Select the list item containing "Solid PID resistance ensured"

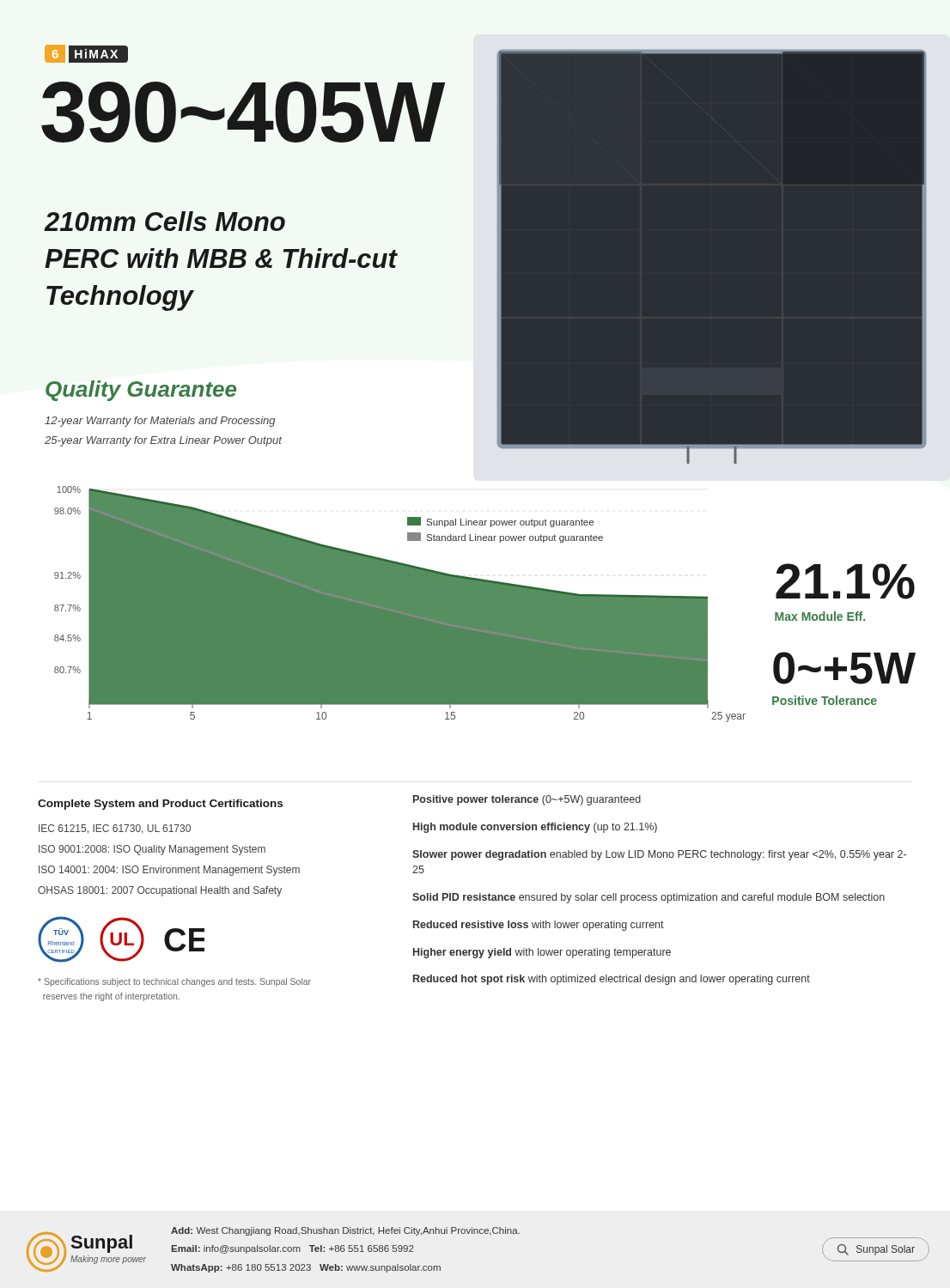[x=649, y=897]
